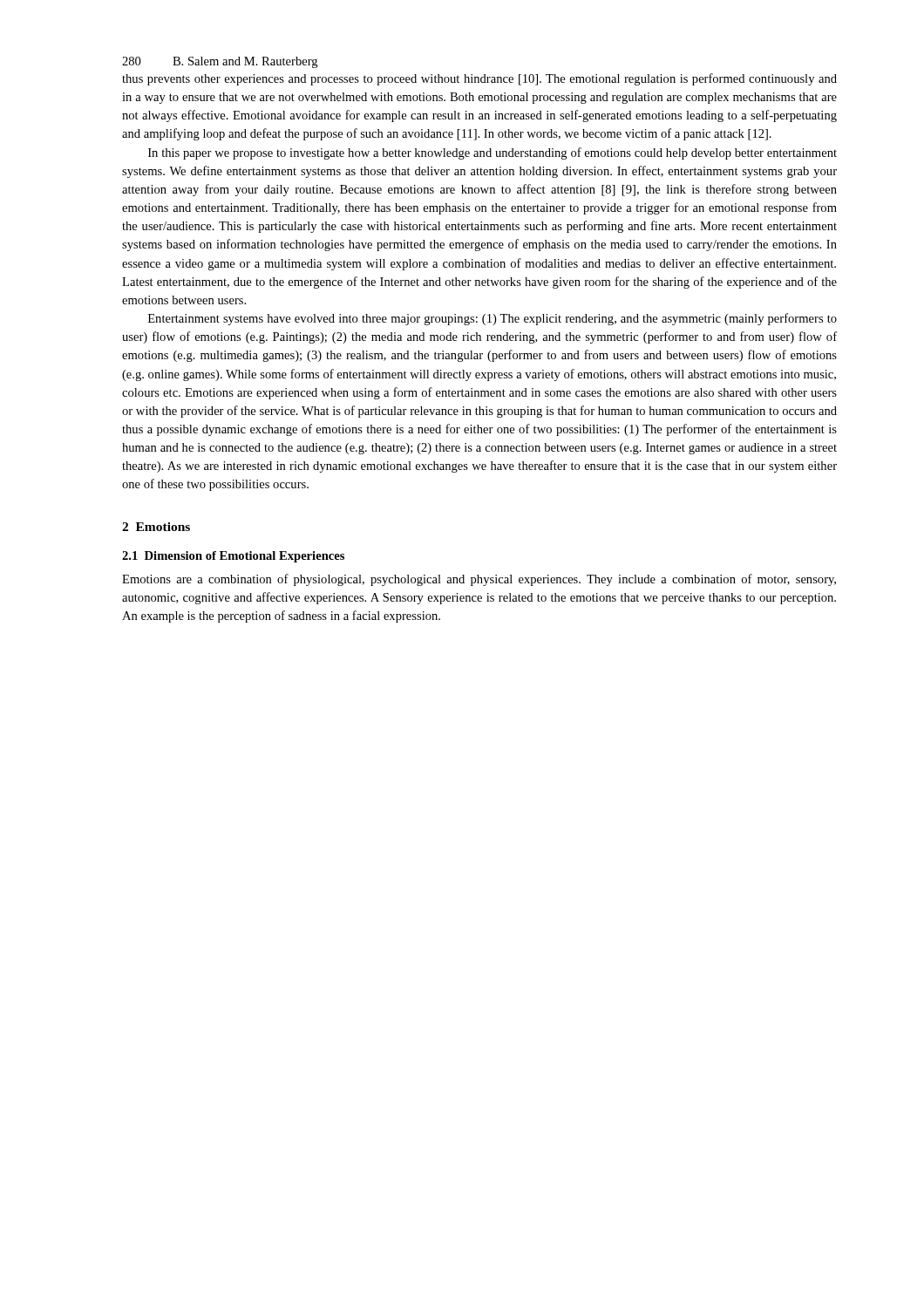Select the text block starting "Emotions are a"
Screen dimensions: 1308x924
(x=479, y=598)
